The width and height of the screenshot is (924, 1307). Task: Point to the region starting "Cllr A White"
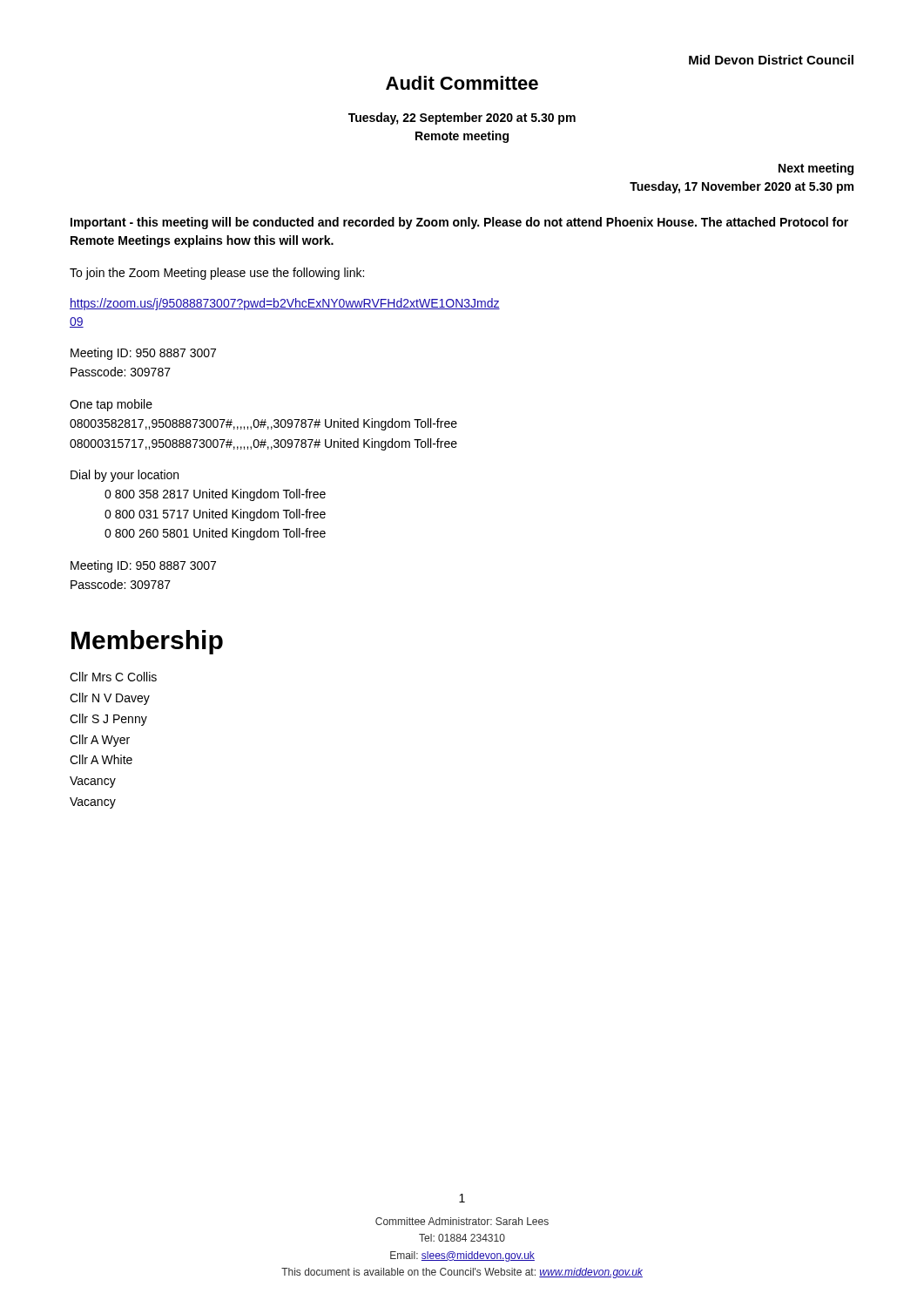101,760
